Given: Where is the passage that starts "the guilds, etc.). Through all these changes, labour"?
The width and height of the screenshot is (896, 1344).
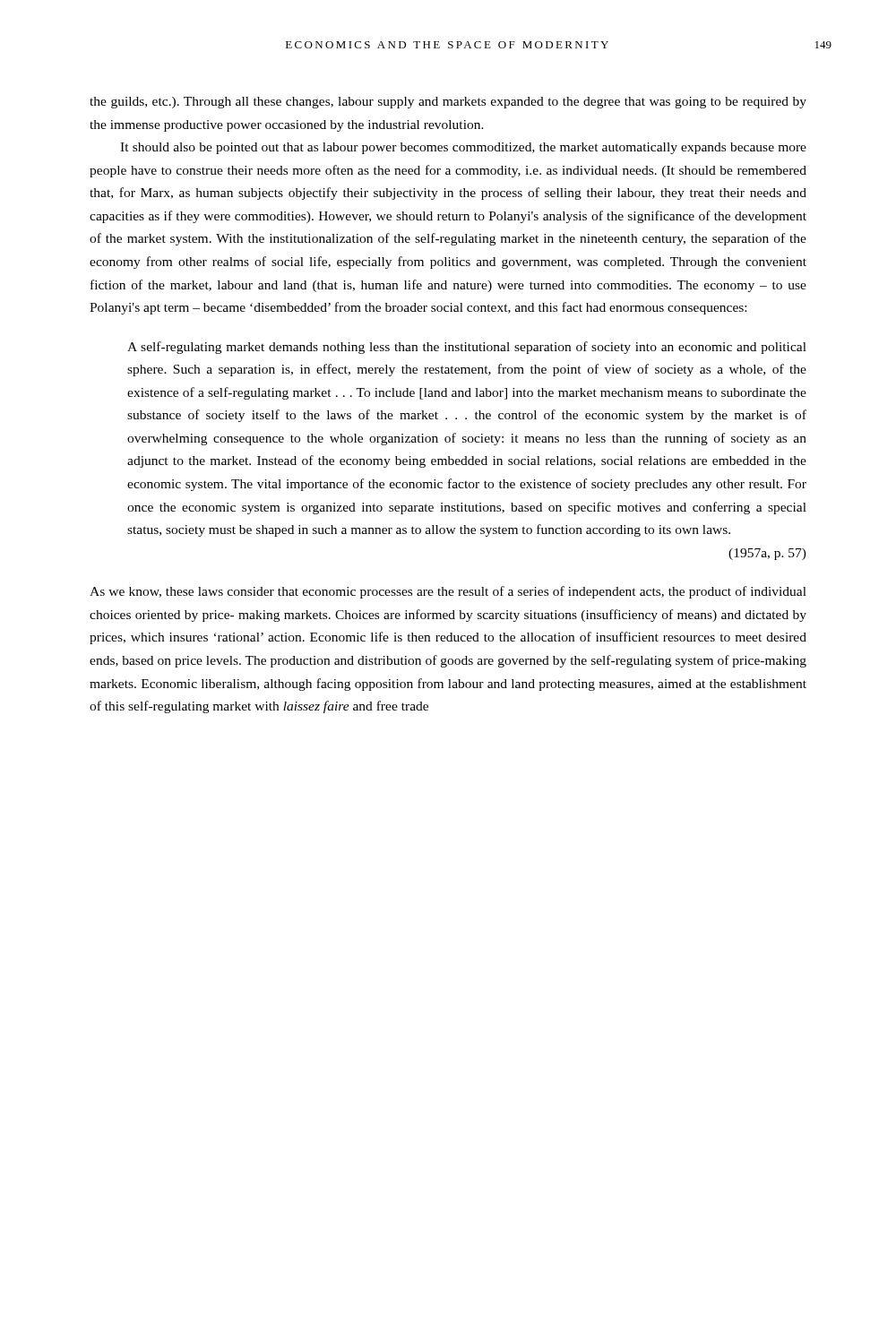Looking at the screenshot, I should (x=448, y=204).
